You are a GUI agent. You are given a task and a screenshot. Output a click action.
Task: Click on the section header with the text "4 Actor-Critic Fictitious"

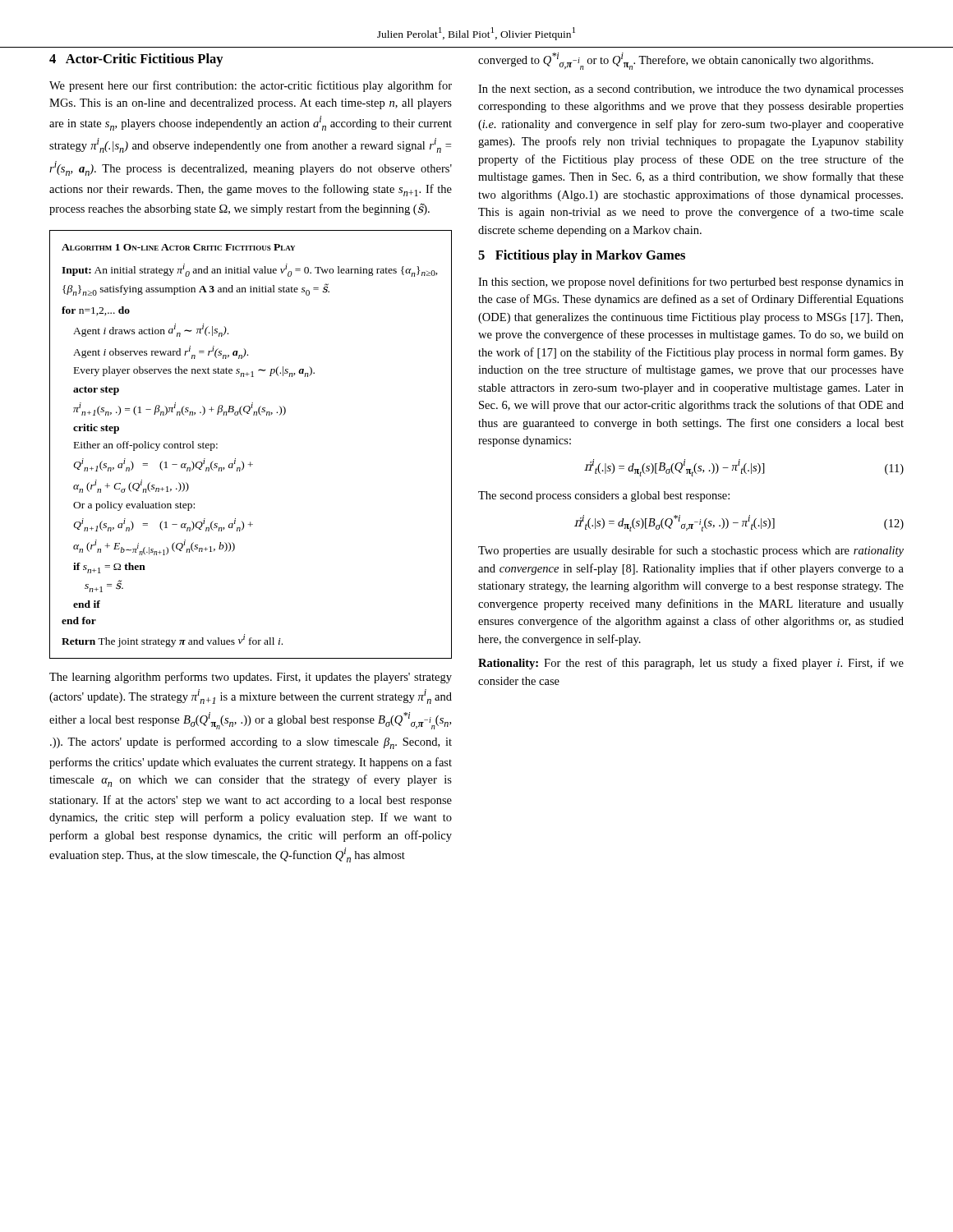click(136, 60)
